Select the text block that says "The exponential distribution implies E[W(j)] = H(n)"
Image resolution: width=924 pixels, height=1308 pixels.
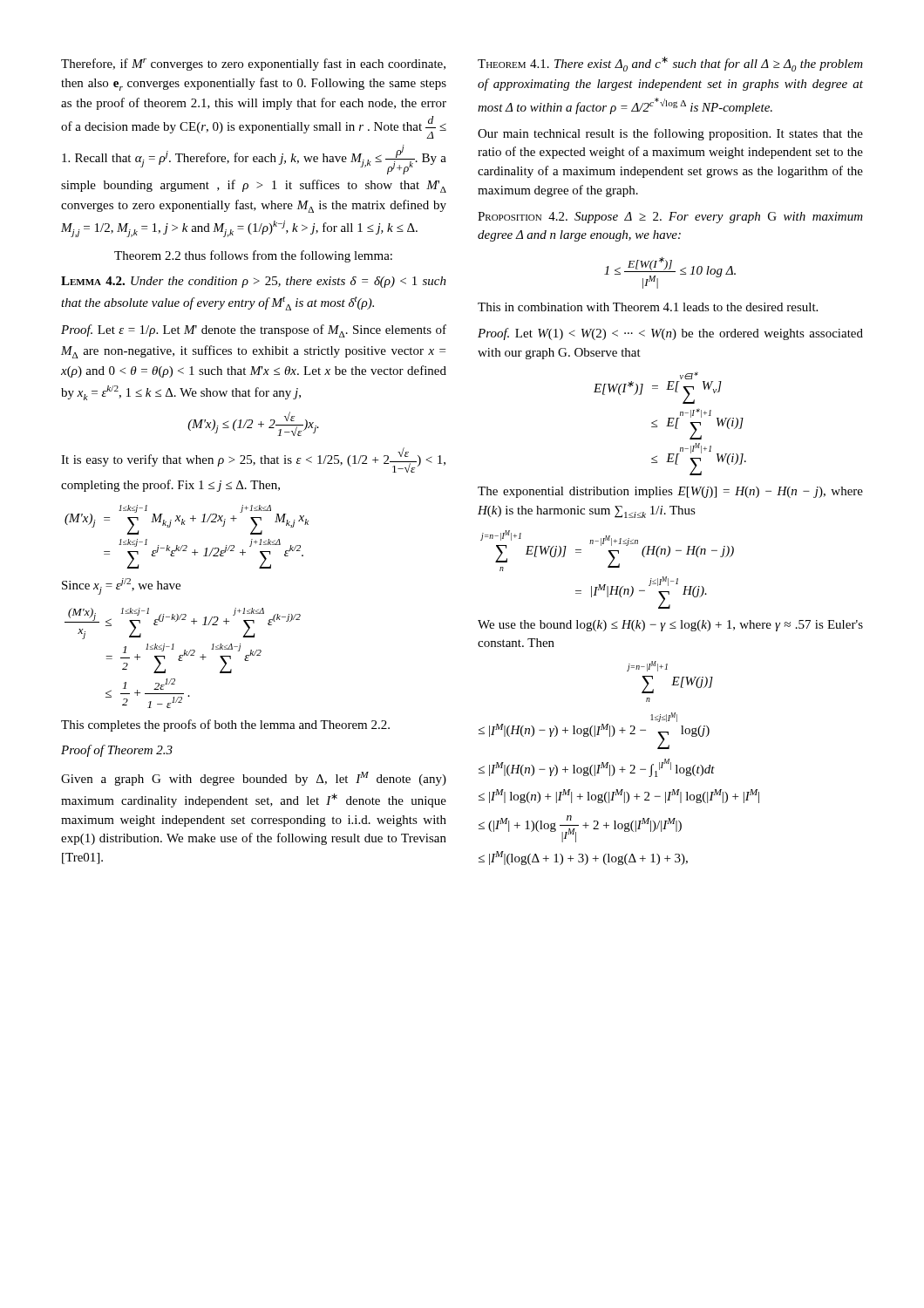[x=670, y=502]
